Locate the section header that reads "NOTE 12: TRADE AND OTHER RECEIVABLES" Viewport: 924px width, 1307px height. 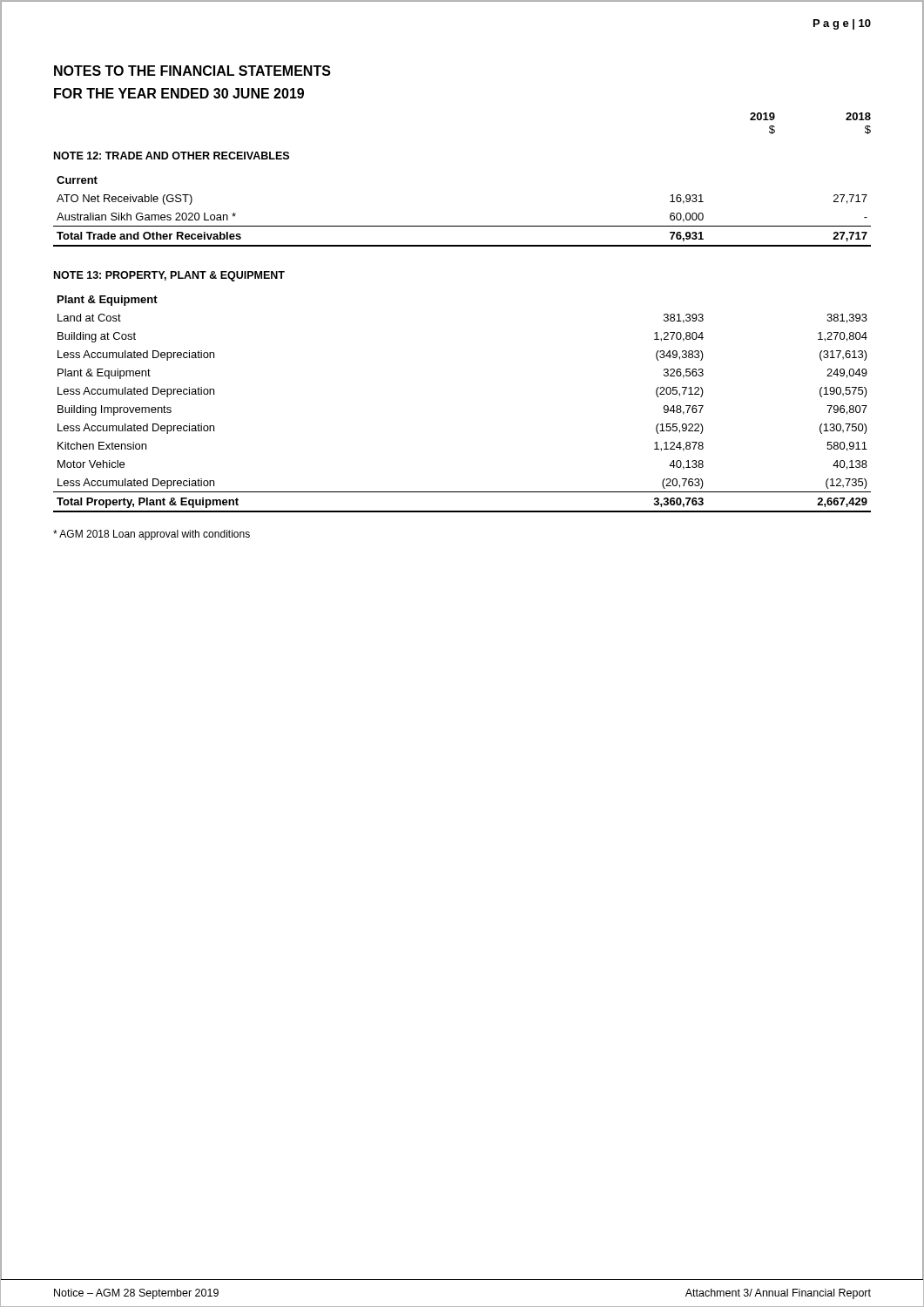pyautogui.click(x=171, y=156)
